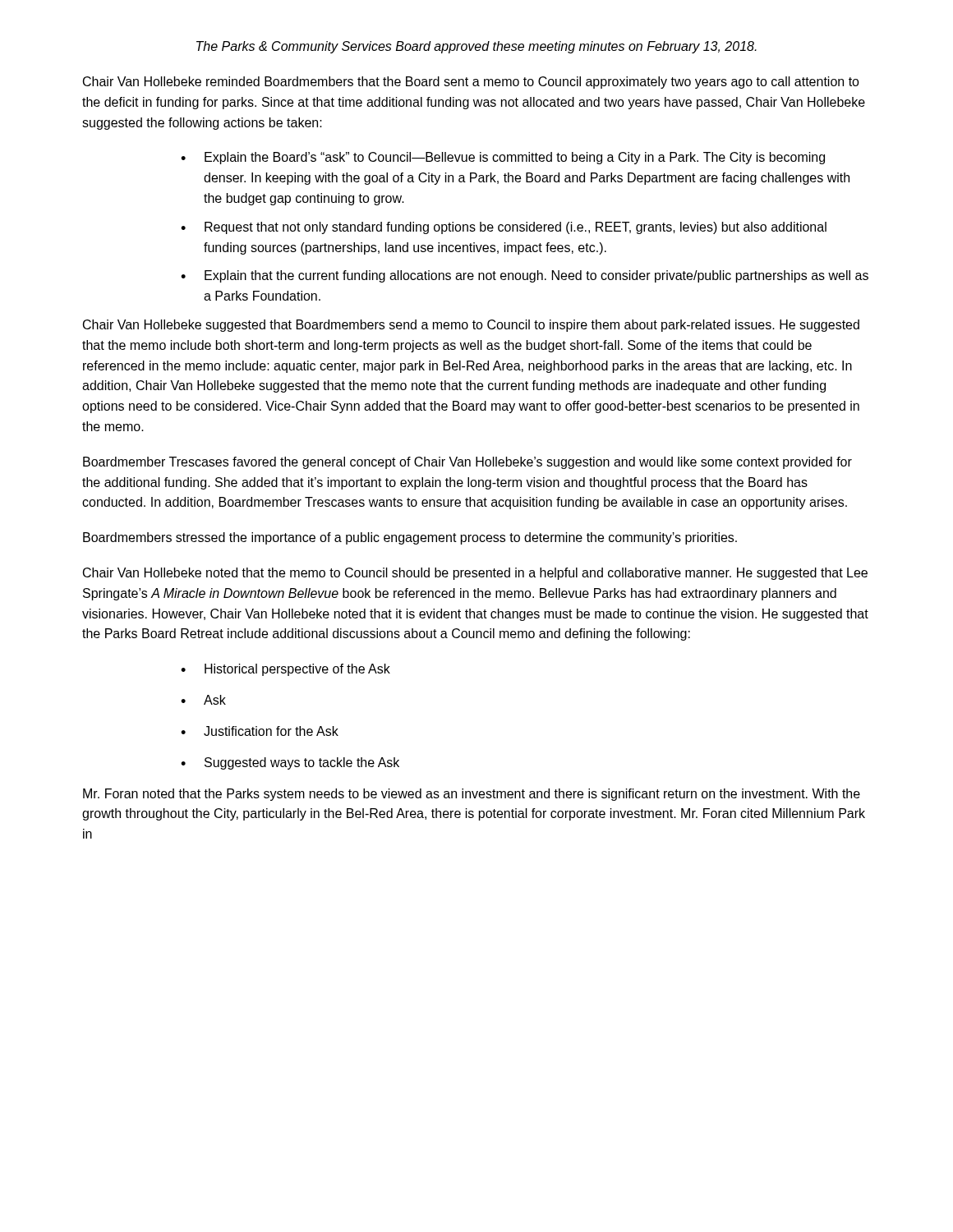Locate the text block starting "Boardmember Trescases favored the"

(x=467, y=482)
